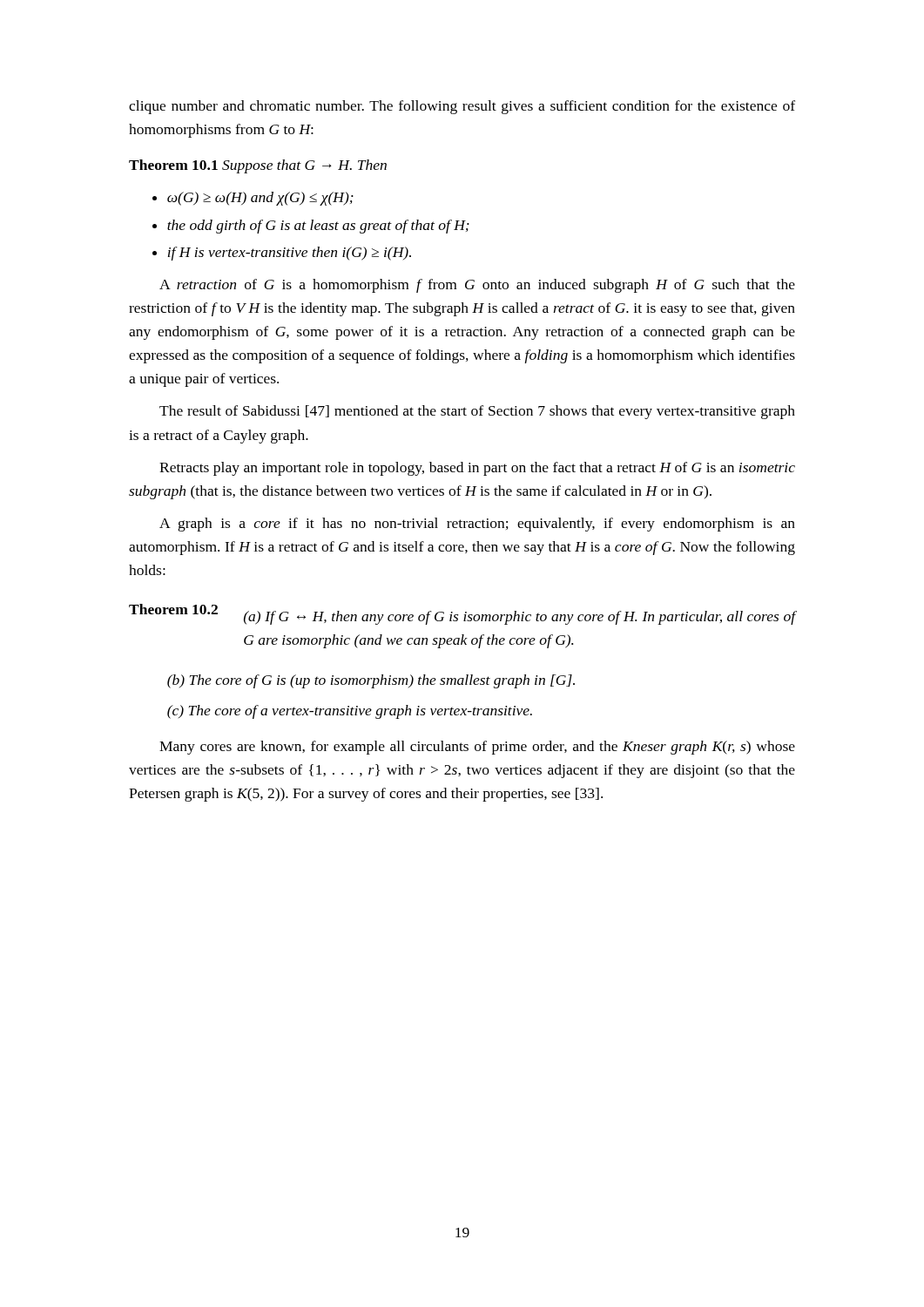Screen dimensions: 1307x924
Task: Locate the text starting "ω(G) ≥ ω(H) and χ(G) ≤"
Action: click(260, 199)
